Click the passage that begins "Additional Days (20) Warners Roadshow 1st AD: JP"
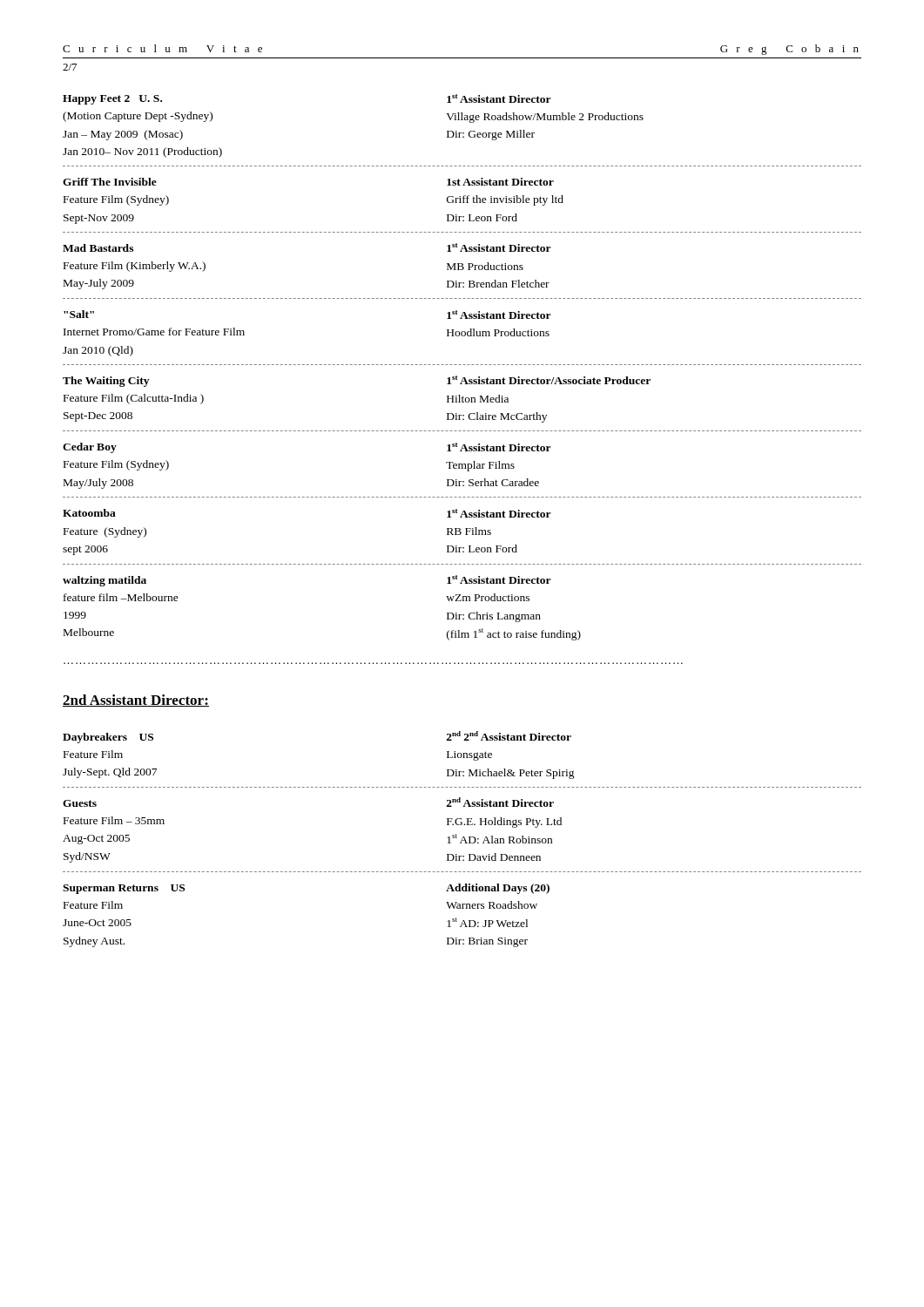 (x=498, y=914)
